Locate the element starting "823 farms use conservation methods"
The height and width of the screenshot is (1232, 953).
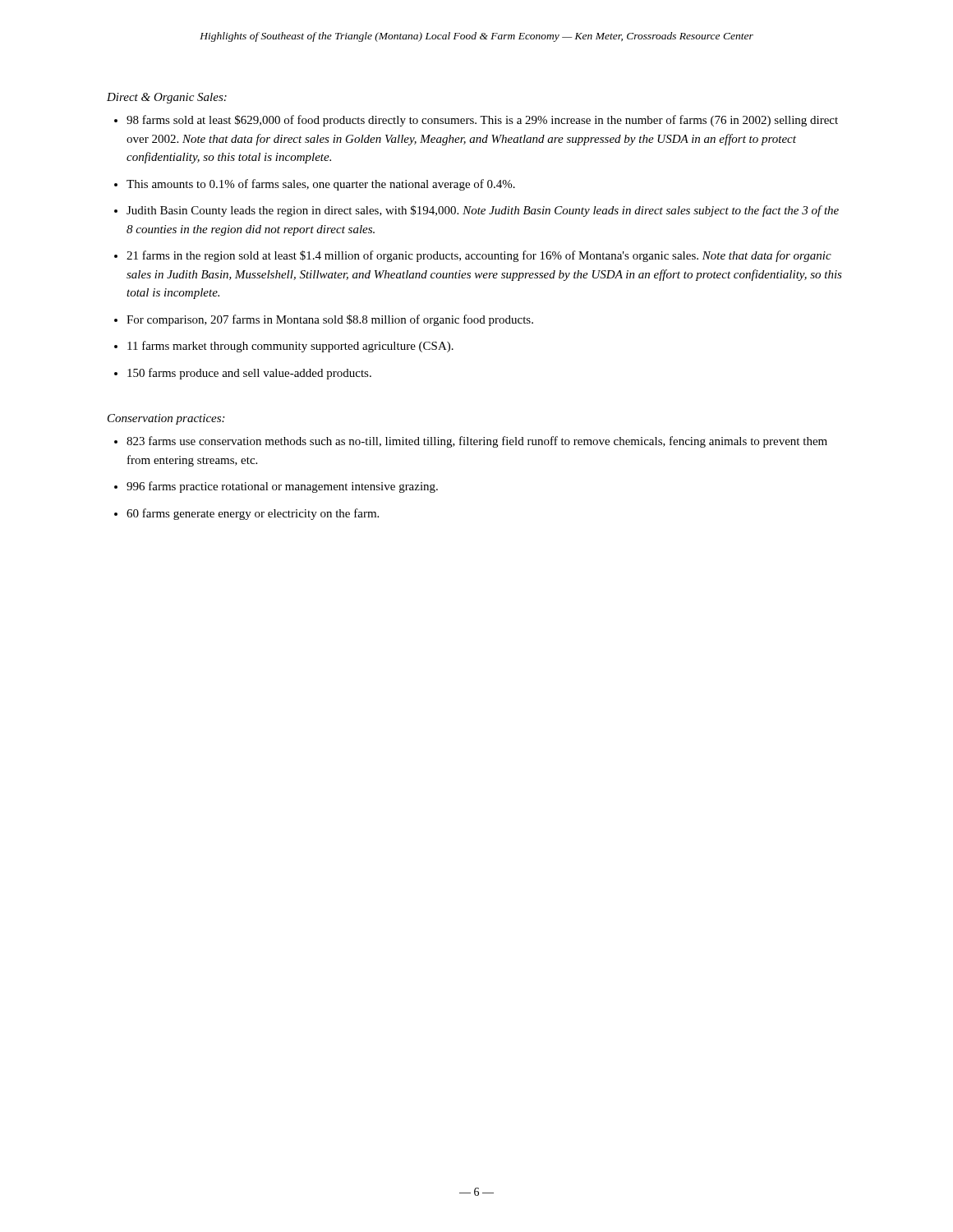pyautogui.click(x=477, y=450)
